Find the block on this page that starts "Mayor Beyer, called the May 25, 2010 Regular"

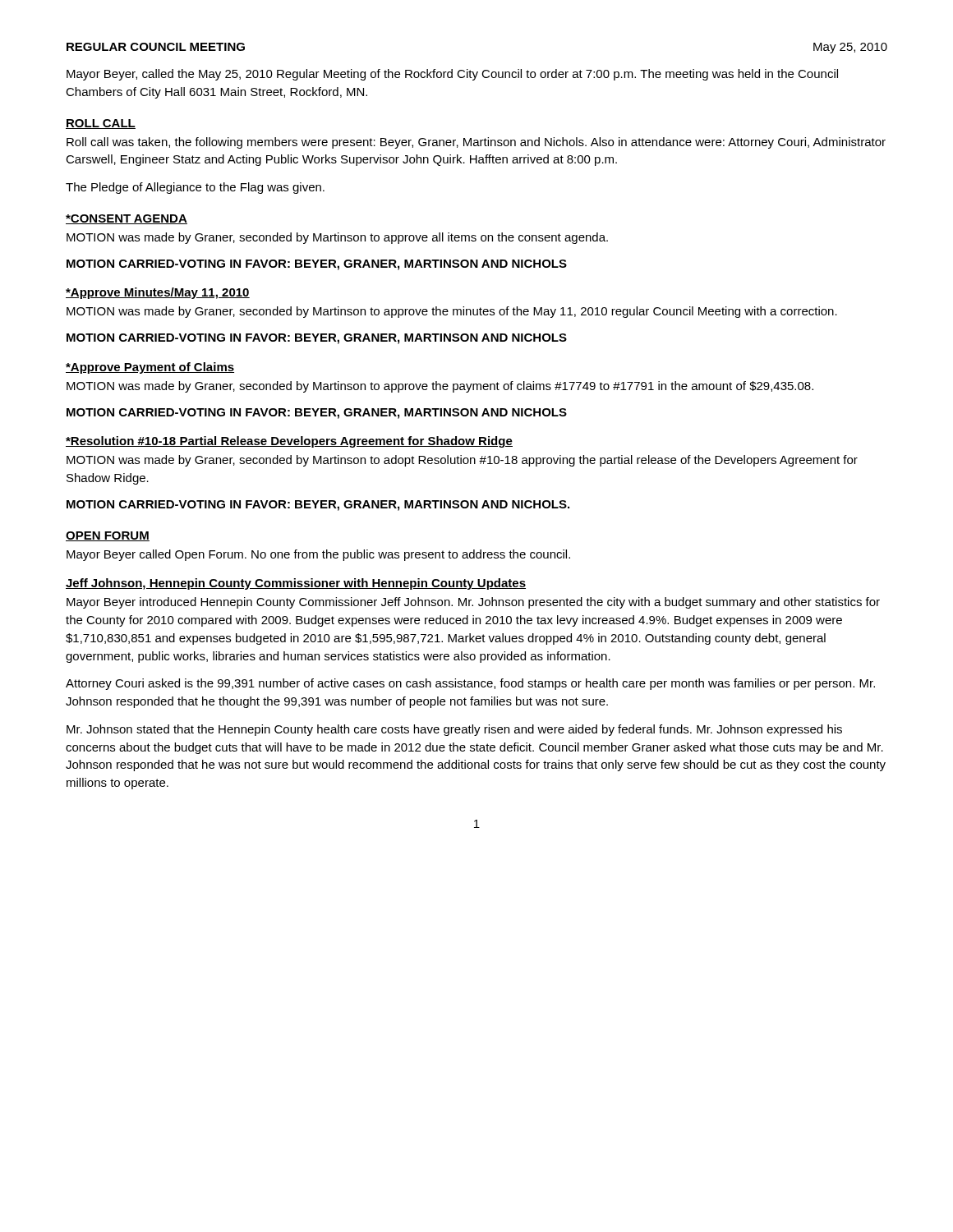pyautogui.click(x=452, y=82)
